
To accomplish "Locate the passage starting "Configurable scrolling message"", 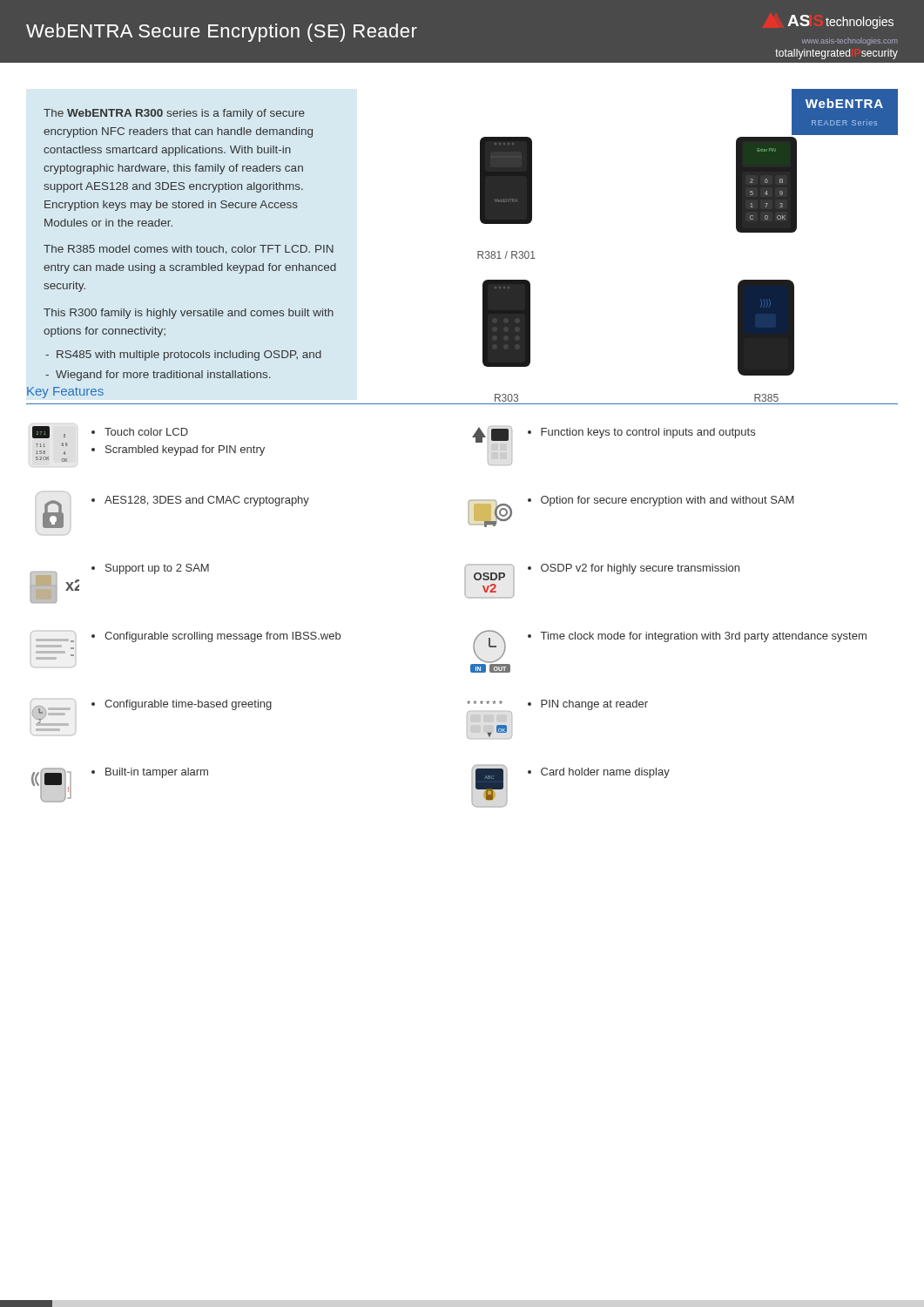I will click(241, 649).
